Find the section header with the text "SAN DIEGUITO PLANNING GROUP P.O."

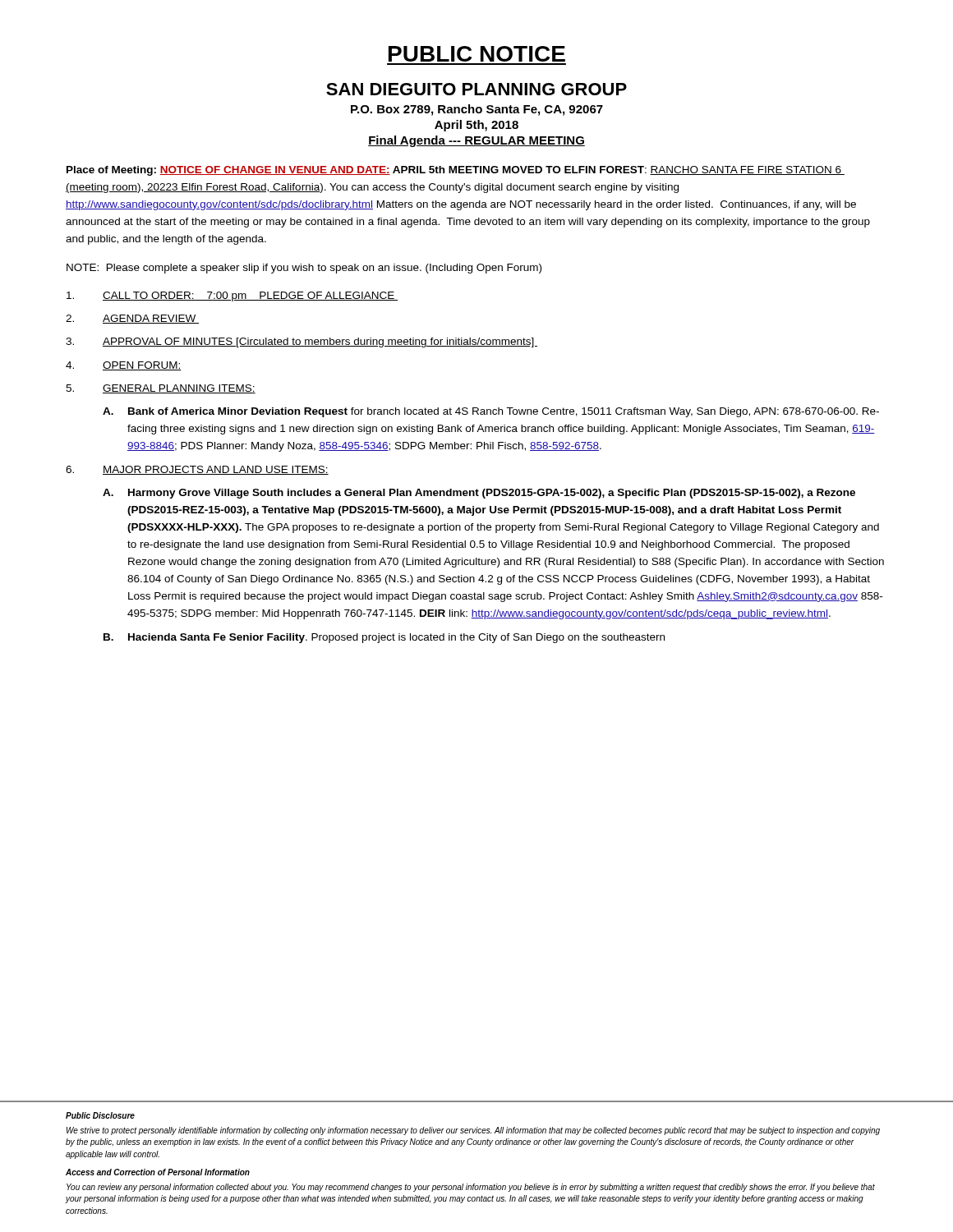pyautogui.click(x=476, y=113)
